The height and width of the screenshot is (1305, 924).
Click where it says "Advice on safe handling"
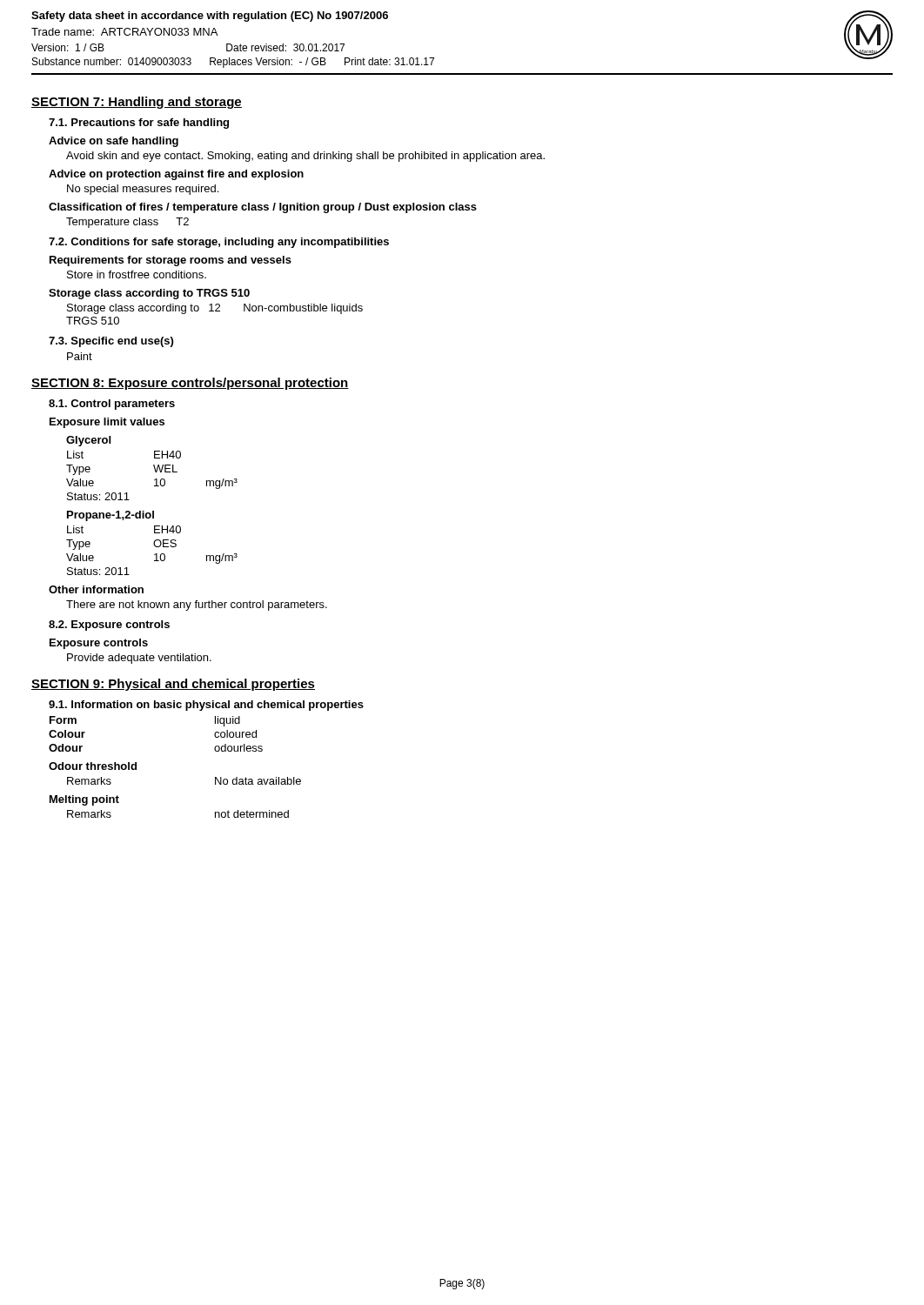pyautogui.click(x=114, y=142)
